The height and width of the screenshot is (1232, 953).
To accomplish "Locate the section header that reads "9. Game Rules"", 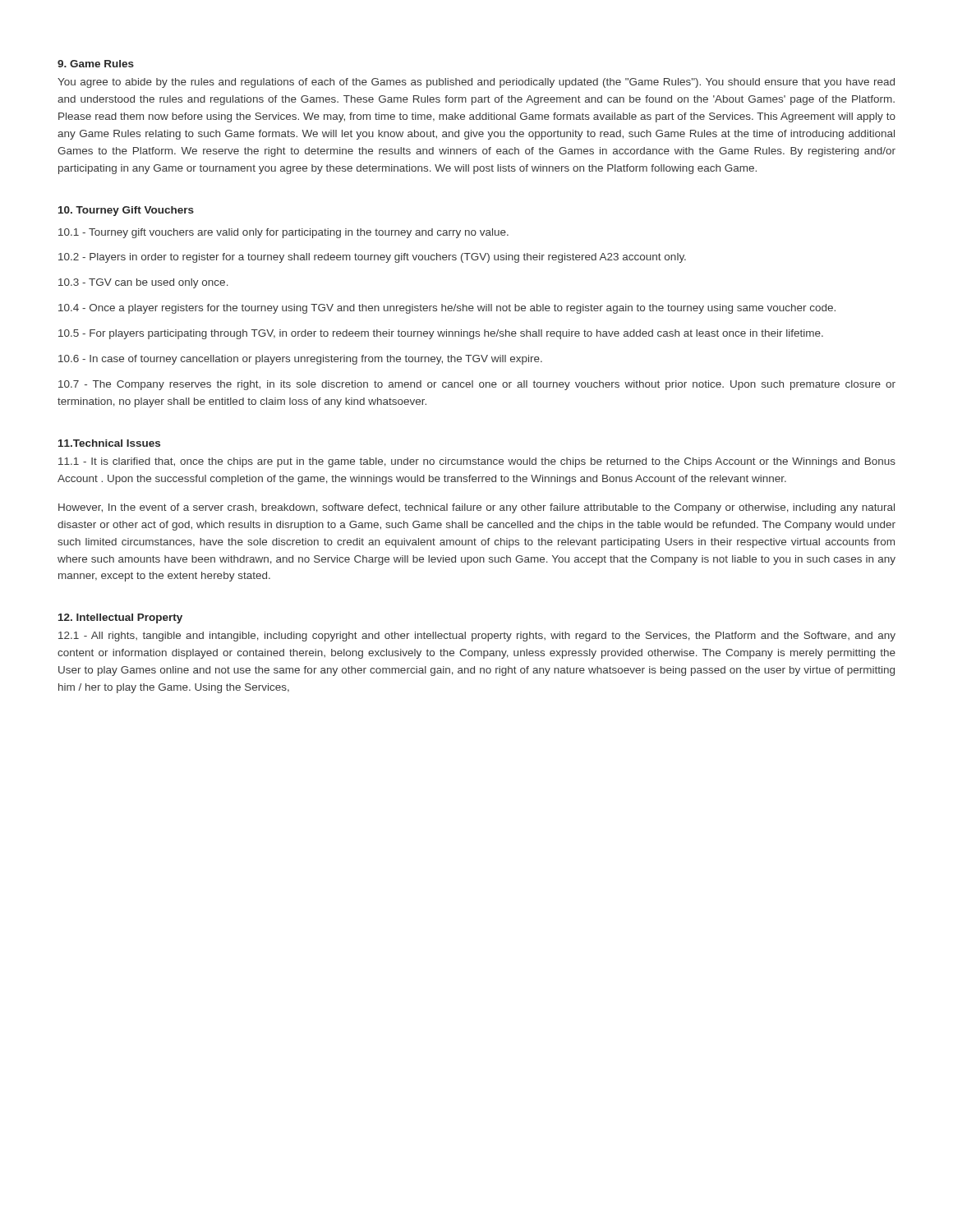I will [96, 64].
